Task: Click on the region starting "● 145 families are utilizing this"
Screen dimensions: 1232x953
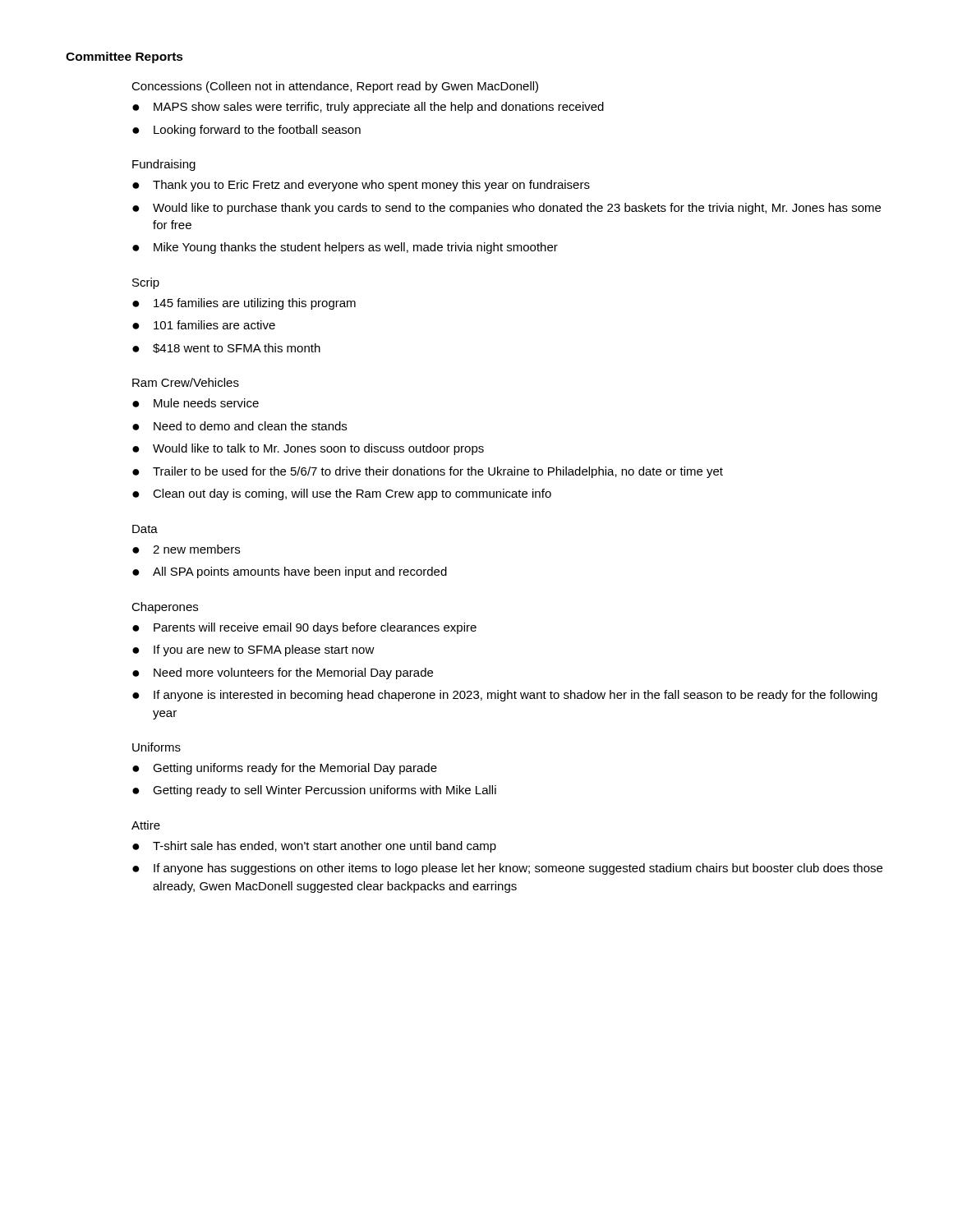Action: pos(244,304)
